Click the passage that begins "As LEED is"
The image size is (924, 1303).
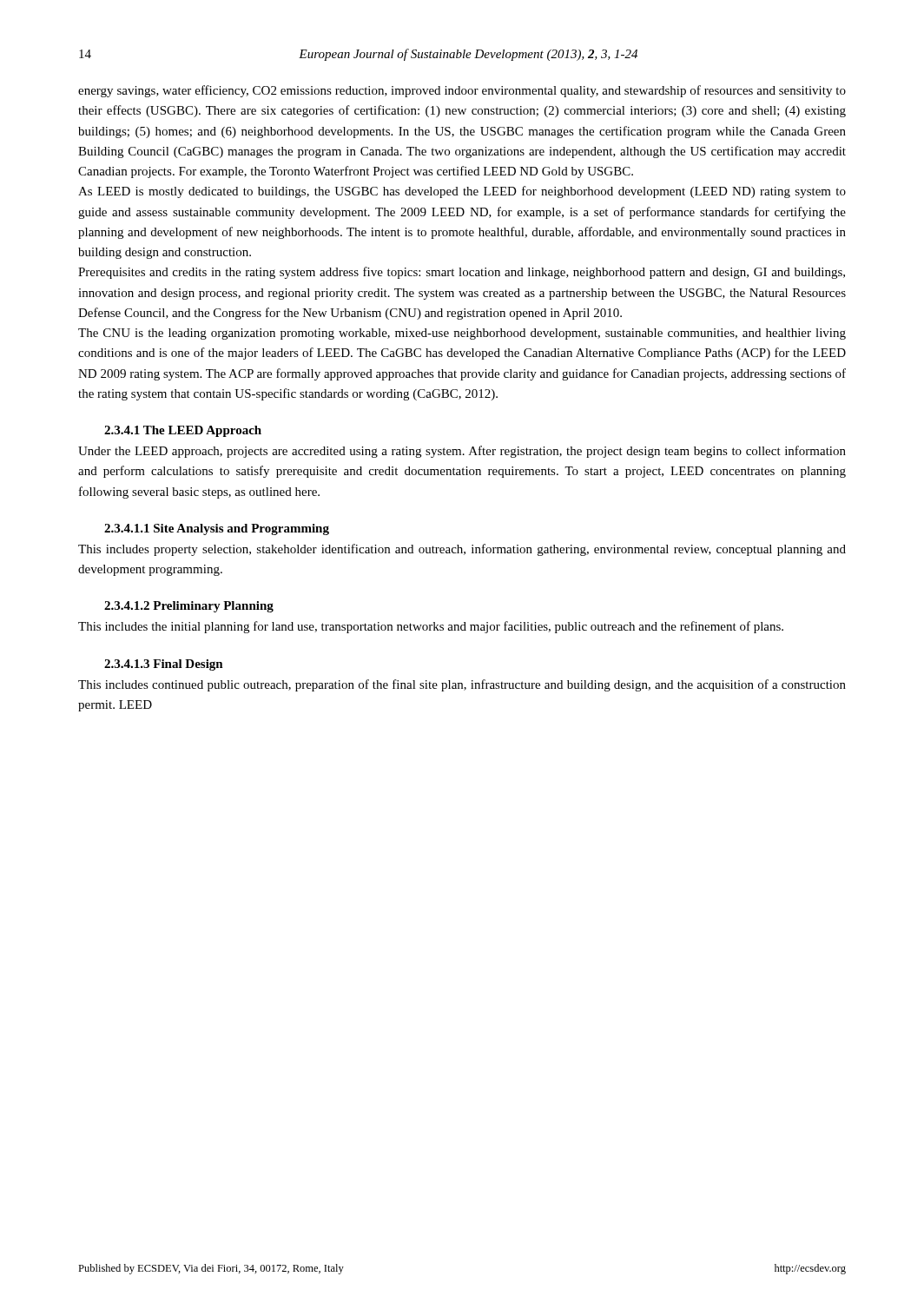[x=462, y=222]
